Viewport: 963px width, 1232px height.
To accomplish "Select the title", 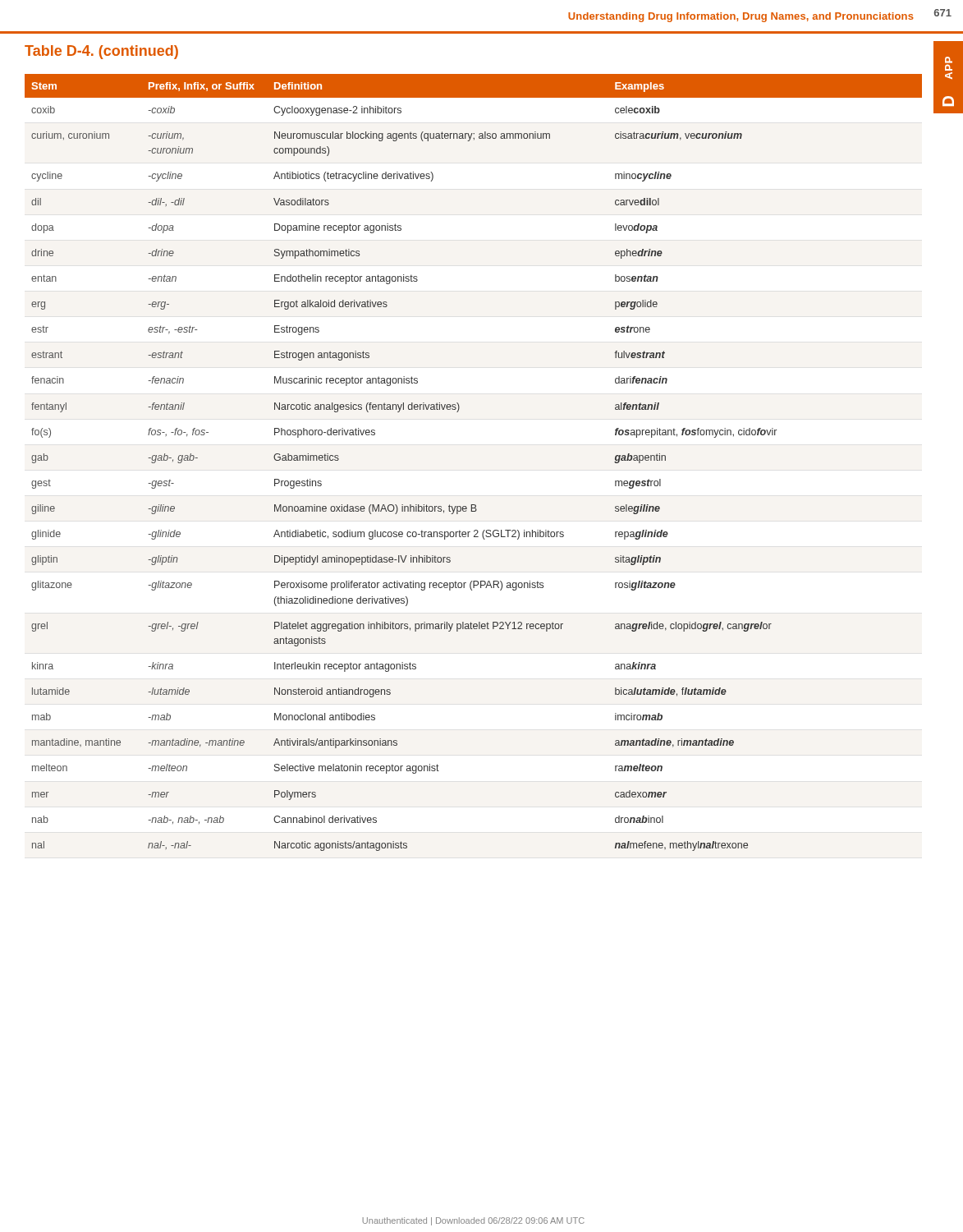I will (x=102, y=51).
